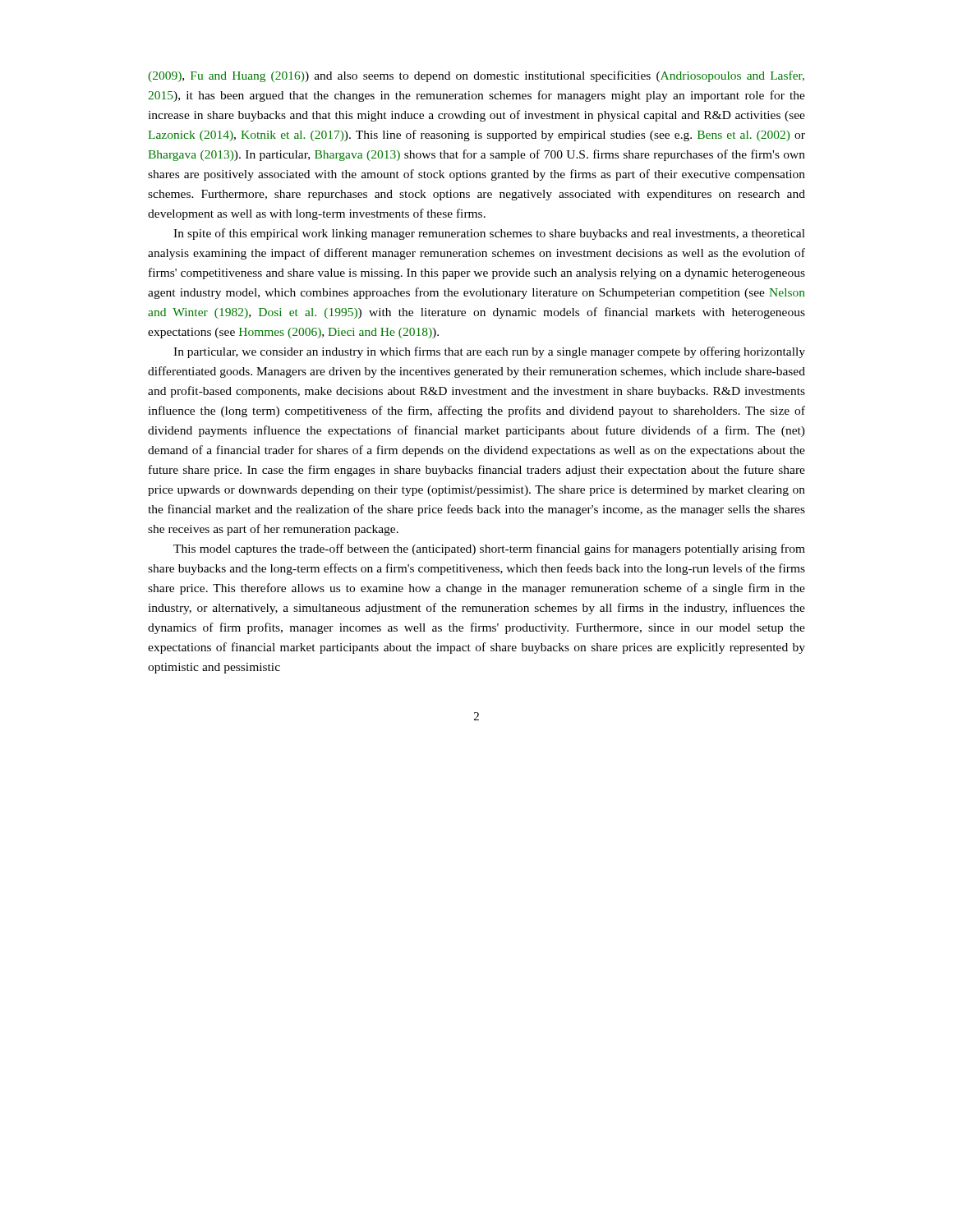Navigate to the text block starting "(2009), Fu and Huang (2016)) and also seems"
Image resolution: width=953 pixels, height=1232 pixels.
(476, 371)
